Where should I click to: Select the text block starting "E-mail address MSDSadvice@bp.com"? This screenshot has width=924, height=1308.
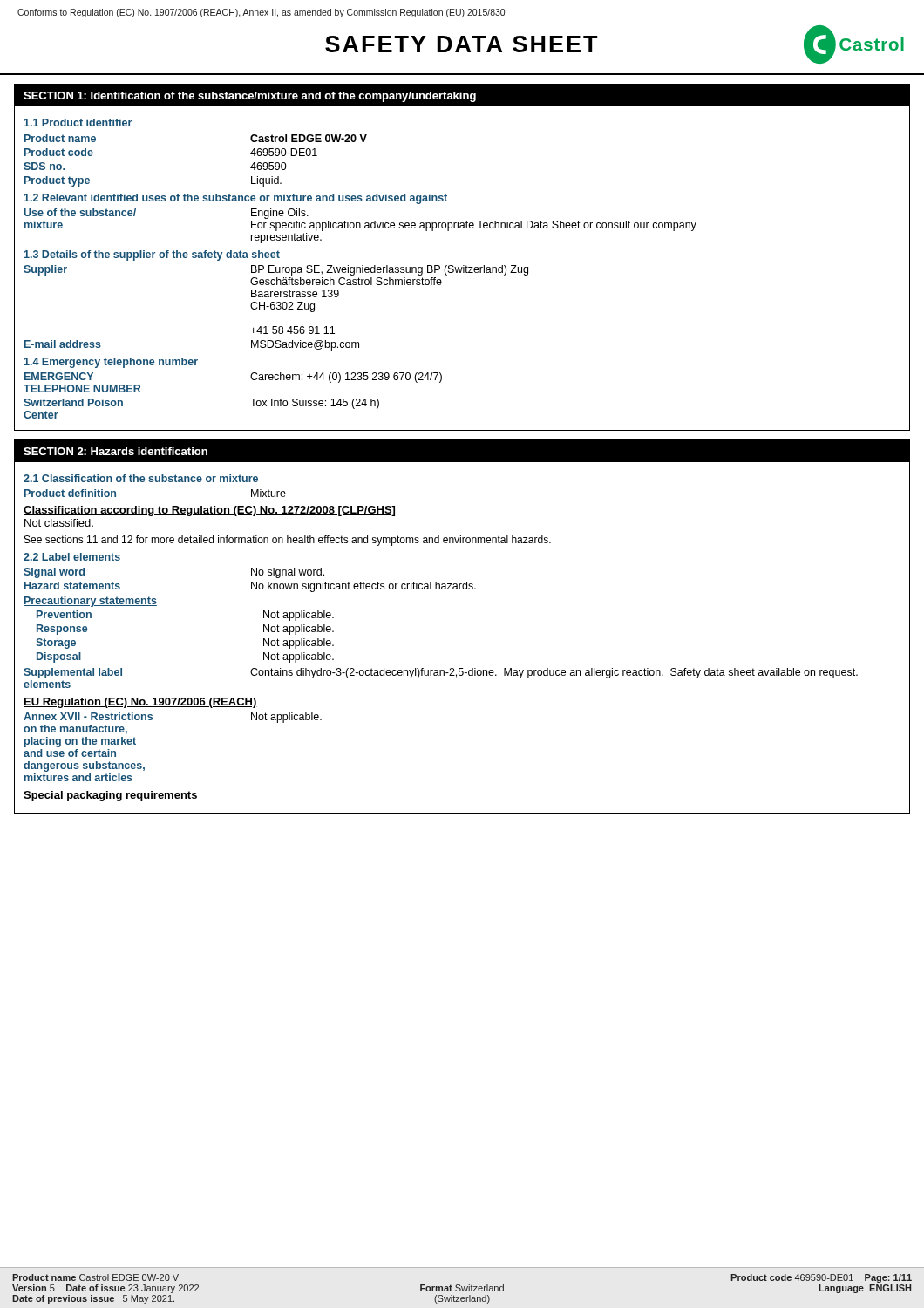[66, 345]
